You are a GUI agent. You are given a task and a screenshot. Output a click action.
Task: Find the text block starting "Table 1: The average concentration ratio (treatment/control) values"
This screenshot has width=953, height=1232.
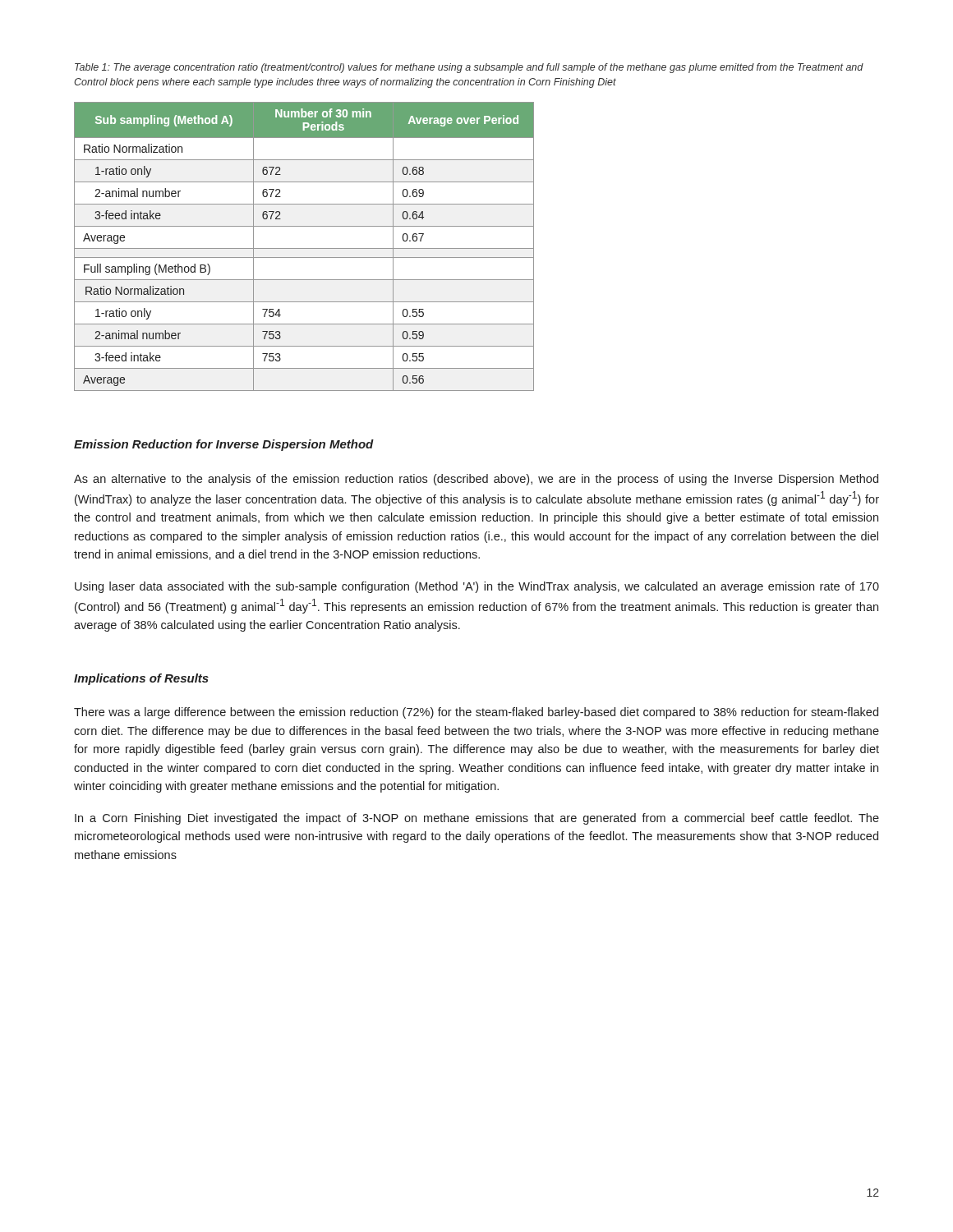tap(476, 75)
